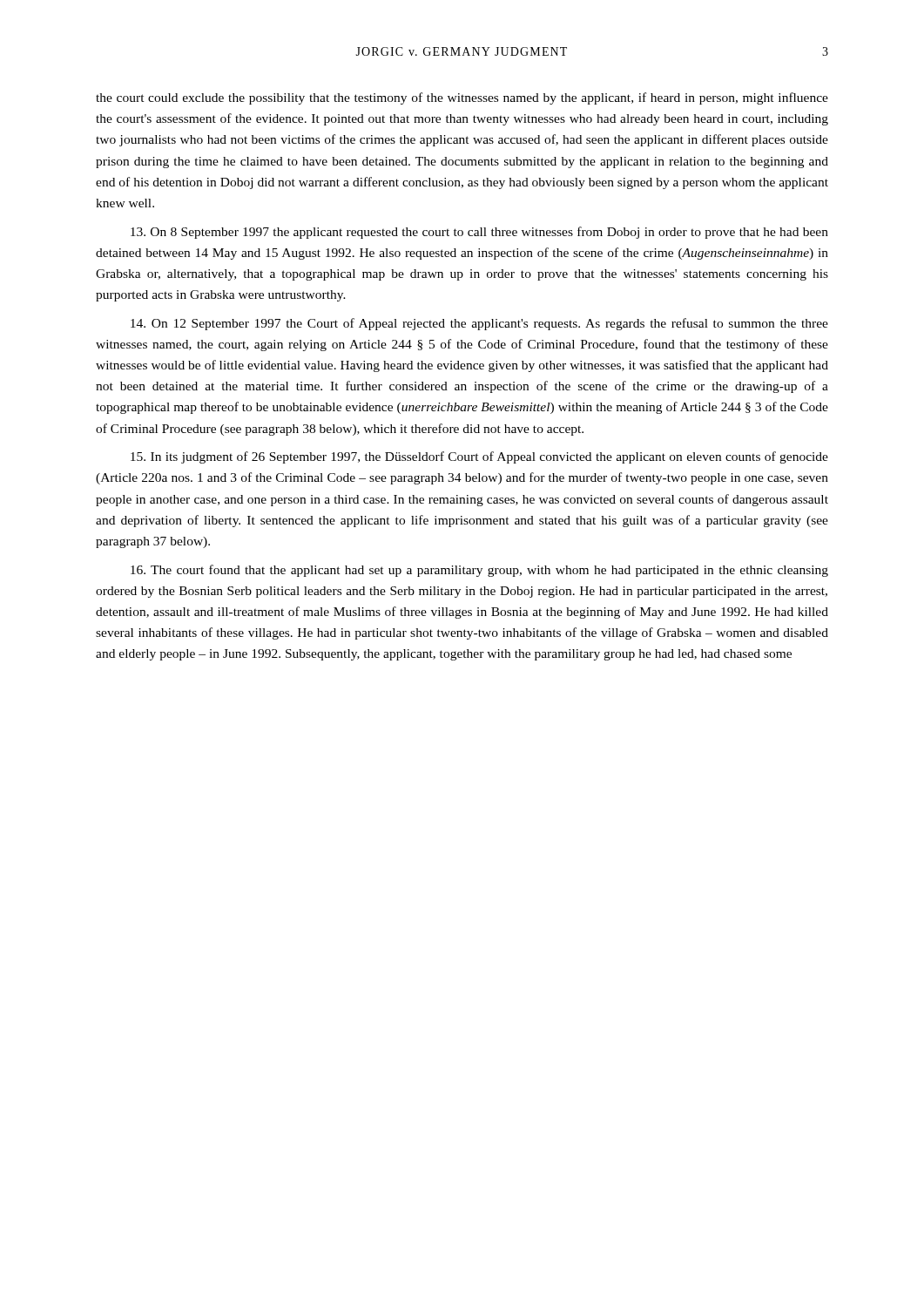Screen dimensions: 1307x924
Task: Locate the block of text that opens with "the court could exclude the possibility that"
Action: coord(462,150)
